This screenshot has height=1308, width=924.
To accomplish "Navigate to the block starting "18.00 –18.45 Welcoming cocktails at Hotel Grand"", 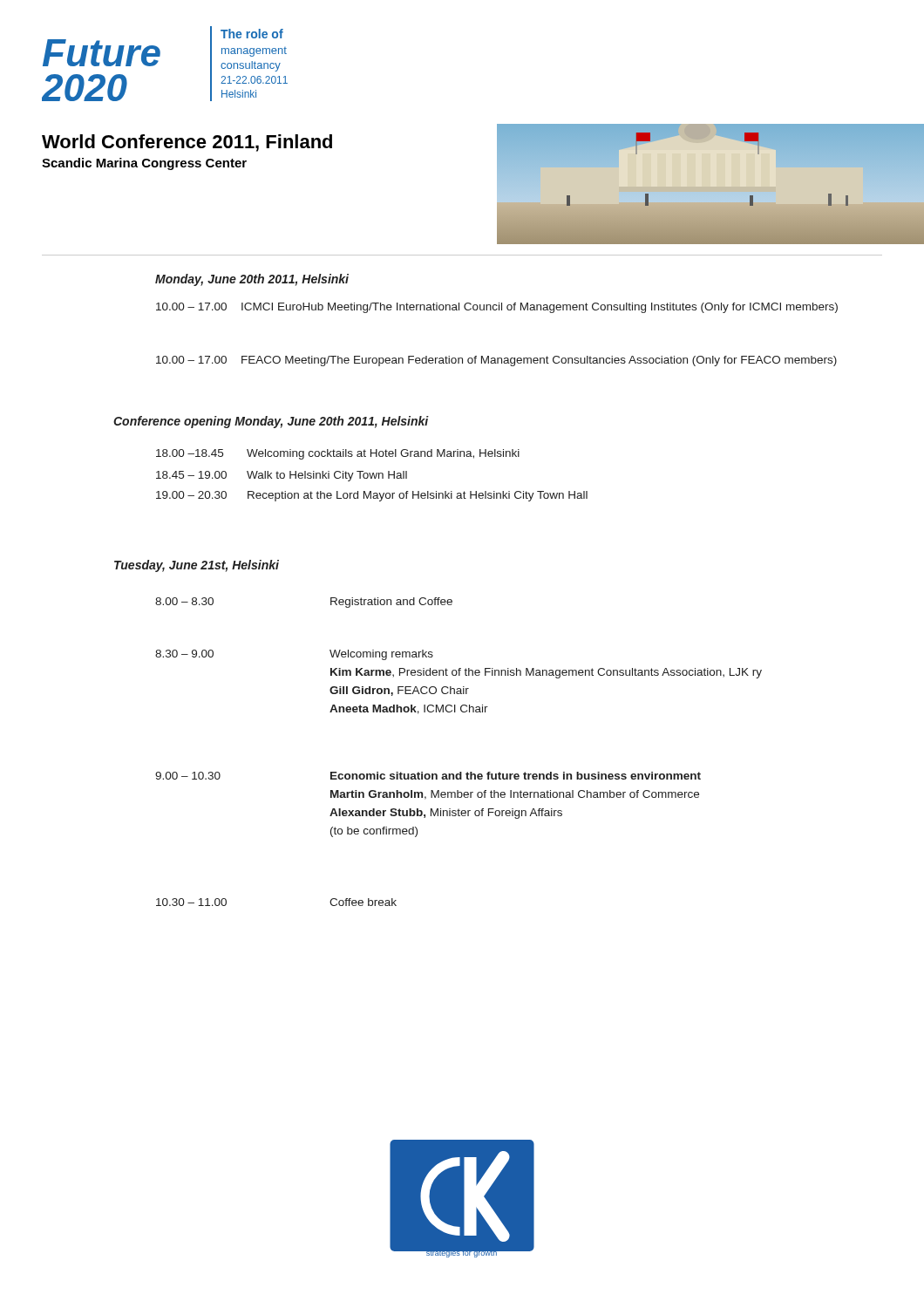I will click(x=518, y=454).
